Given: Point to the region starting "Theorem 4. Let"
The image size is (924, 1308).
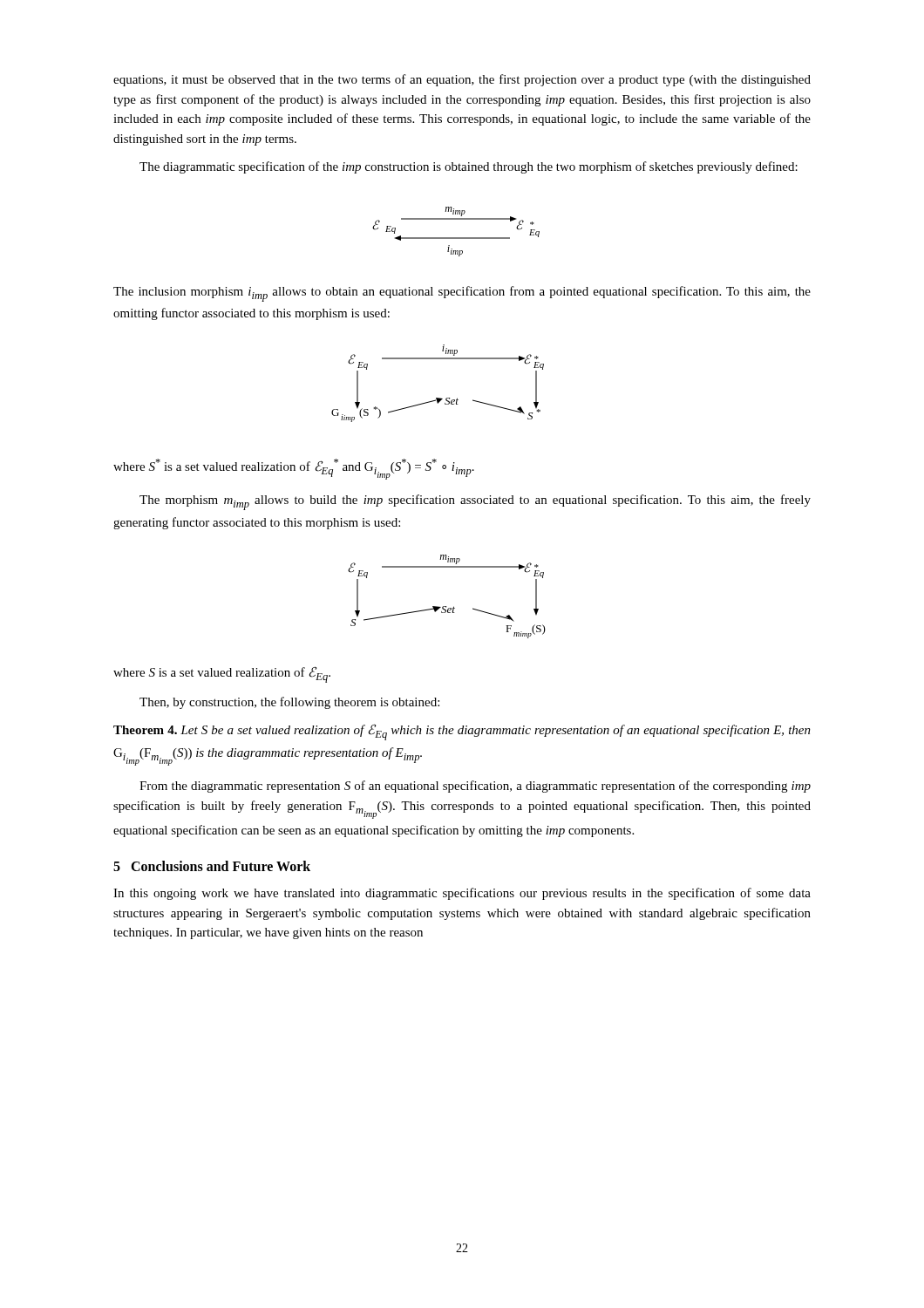Looking at the screenshot, I should (x=462, y=744).
